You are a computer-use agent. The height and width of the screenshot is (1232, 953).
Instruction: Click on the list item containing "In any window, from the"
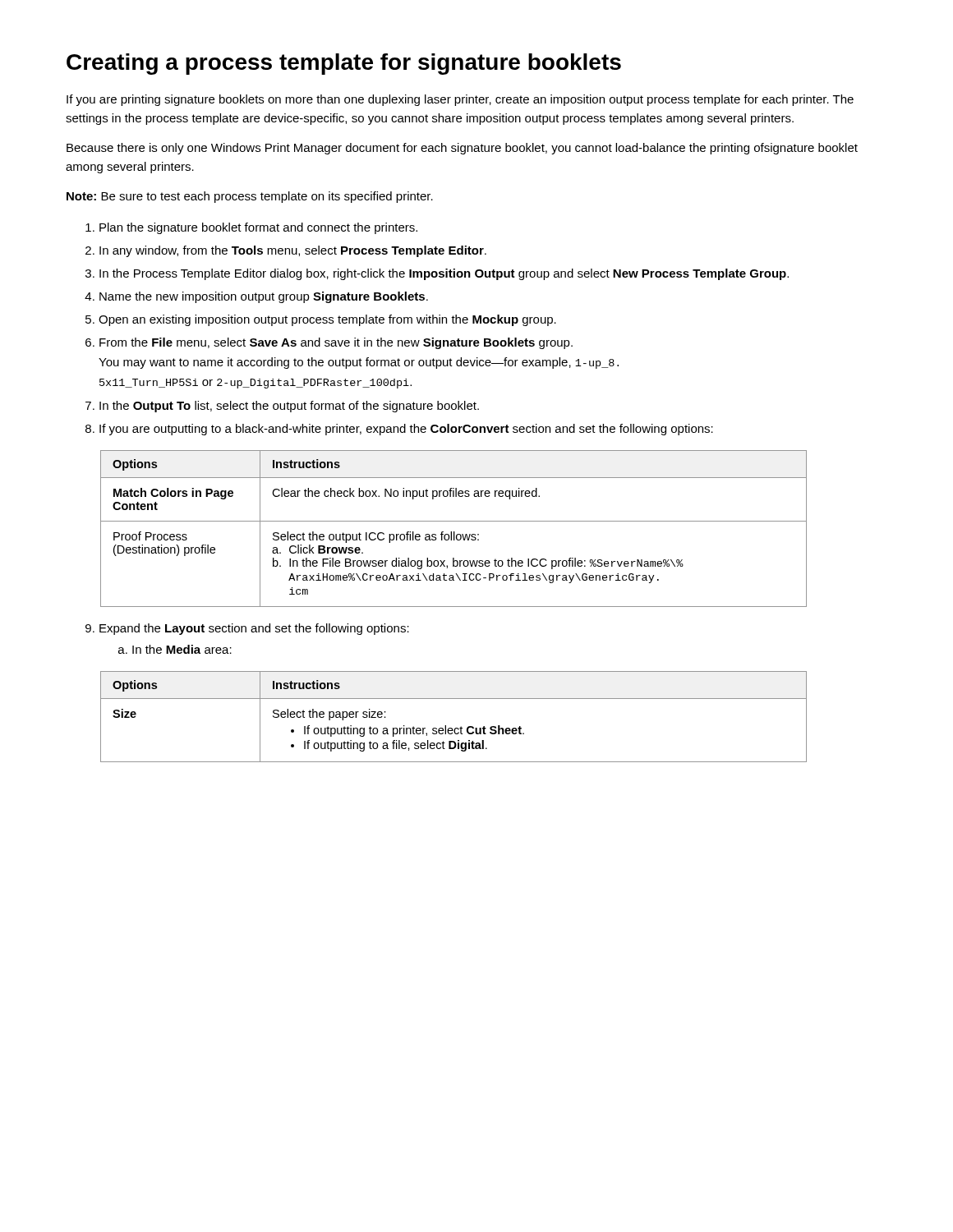pos(493,250)
